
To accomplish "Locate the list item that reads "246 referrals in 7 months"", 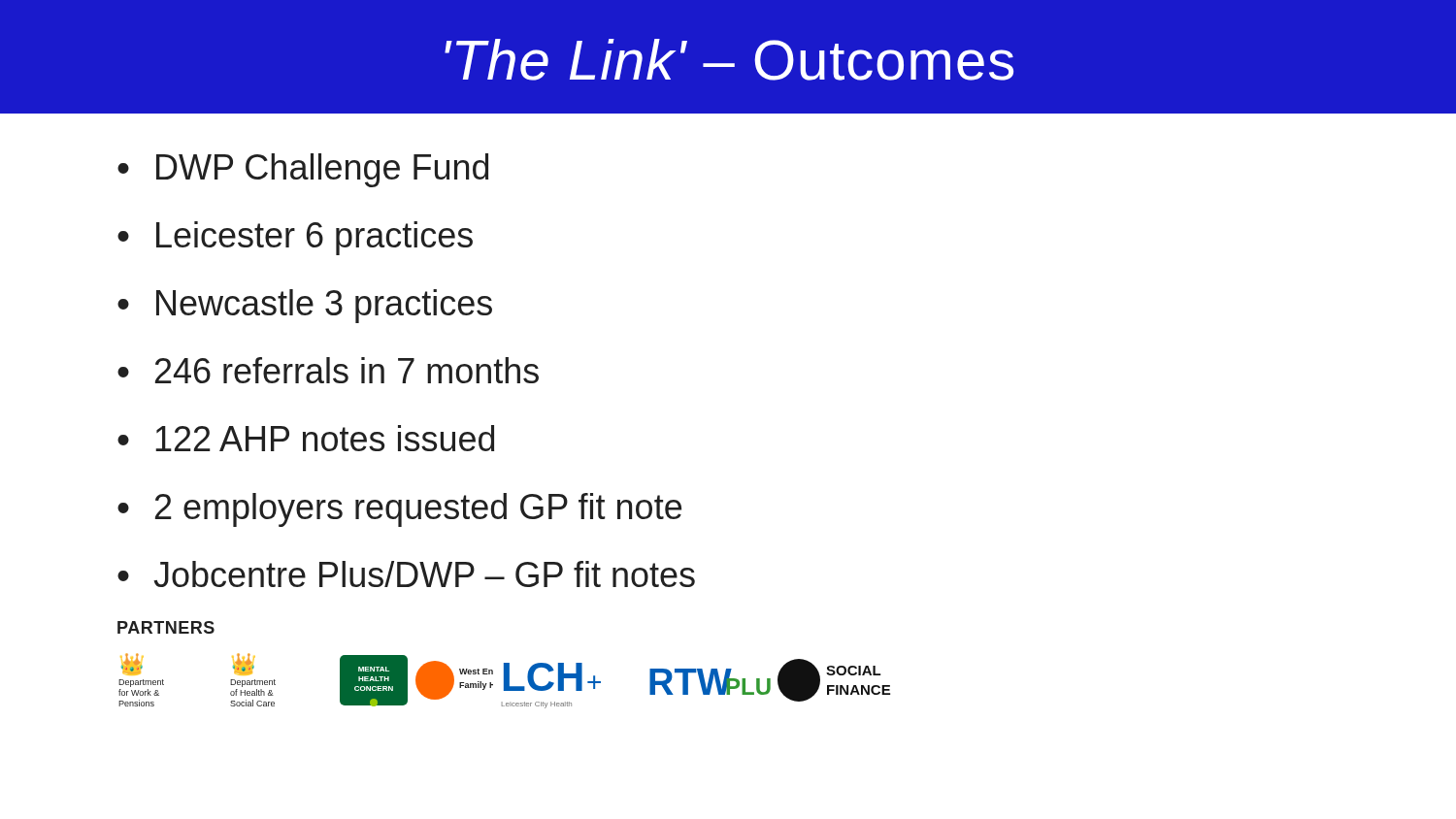I will 347,371.
